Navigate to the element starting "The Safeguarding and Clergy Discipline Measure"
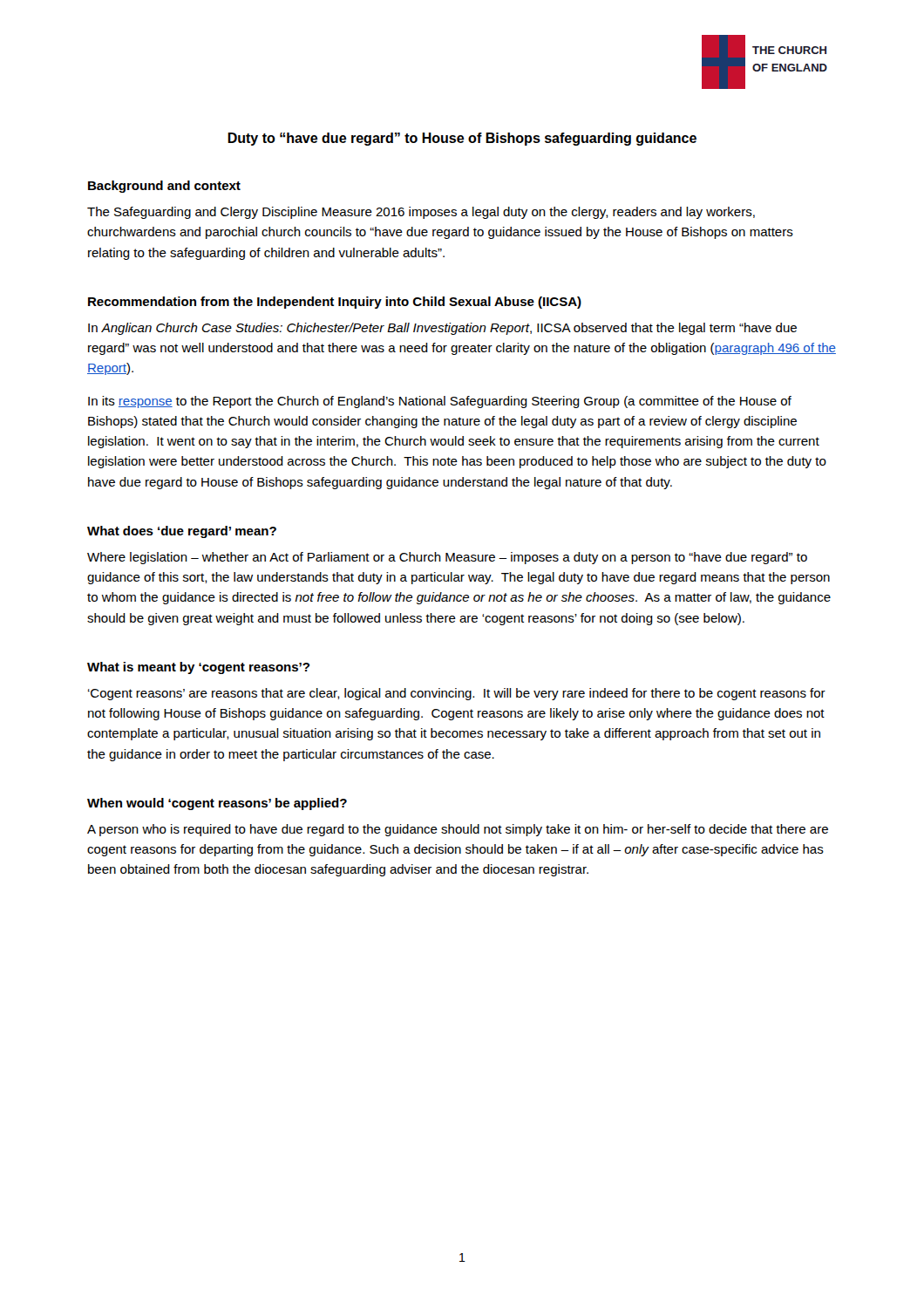Screen dimensions: 1308x924 pyautogui.click(x=440, y=232)
